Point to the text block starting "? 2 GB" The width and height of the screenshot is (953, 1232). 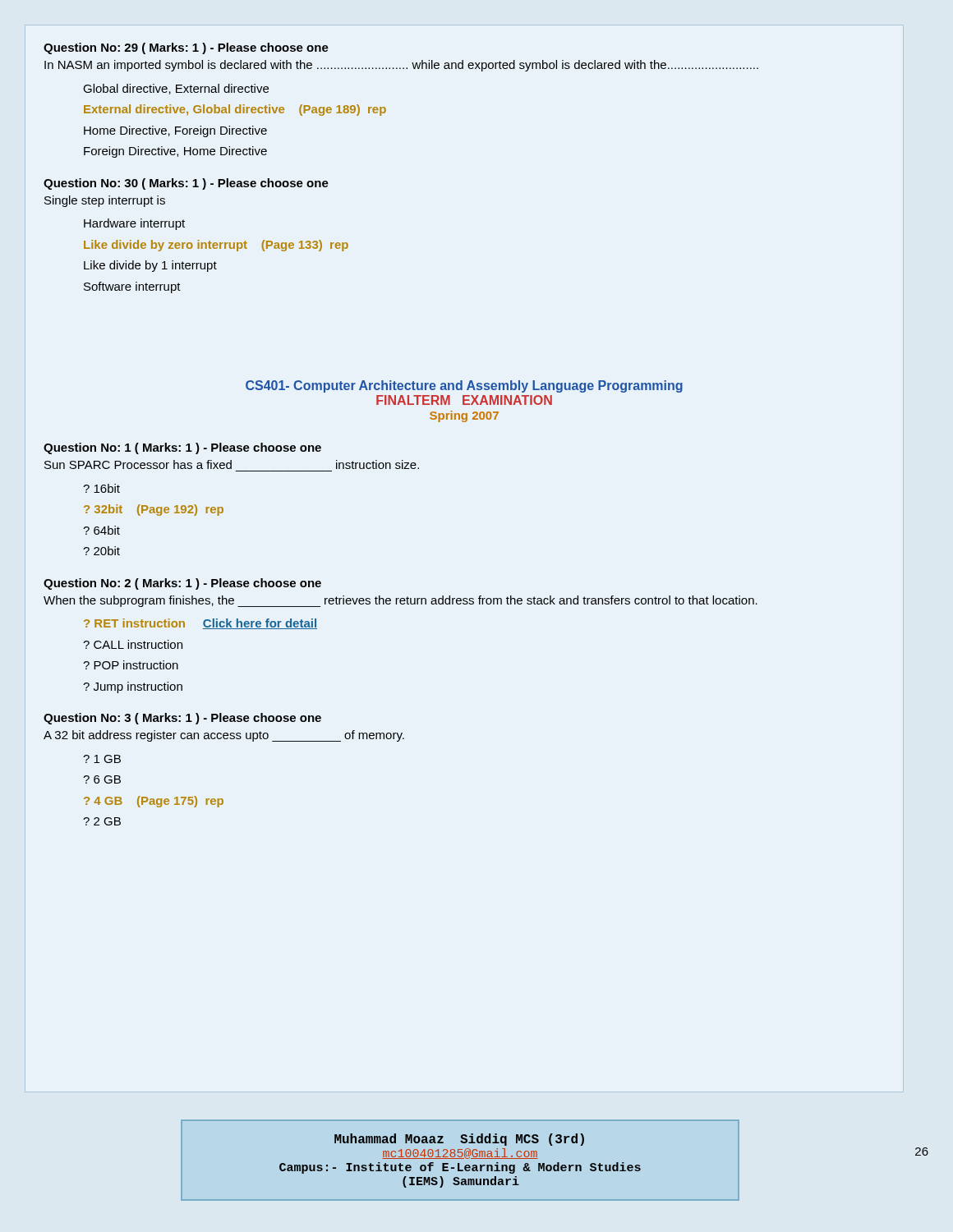[x=102, y=821]
